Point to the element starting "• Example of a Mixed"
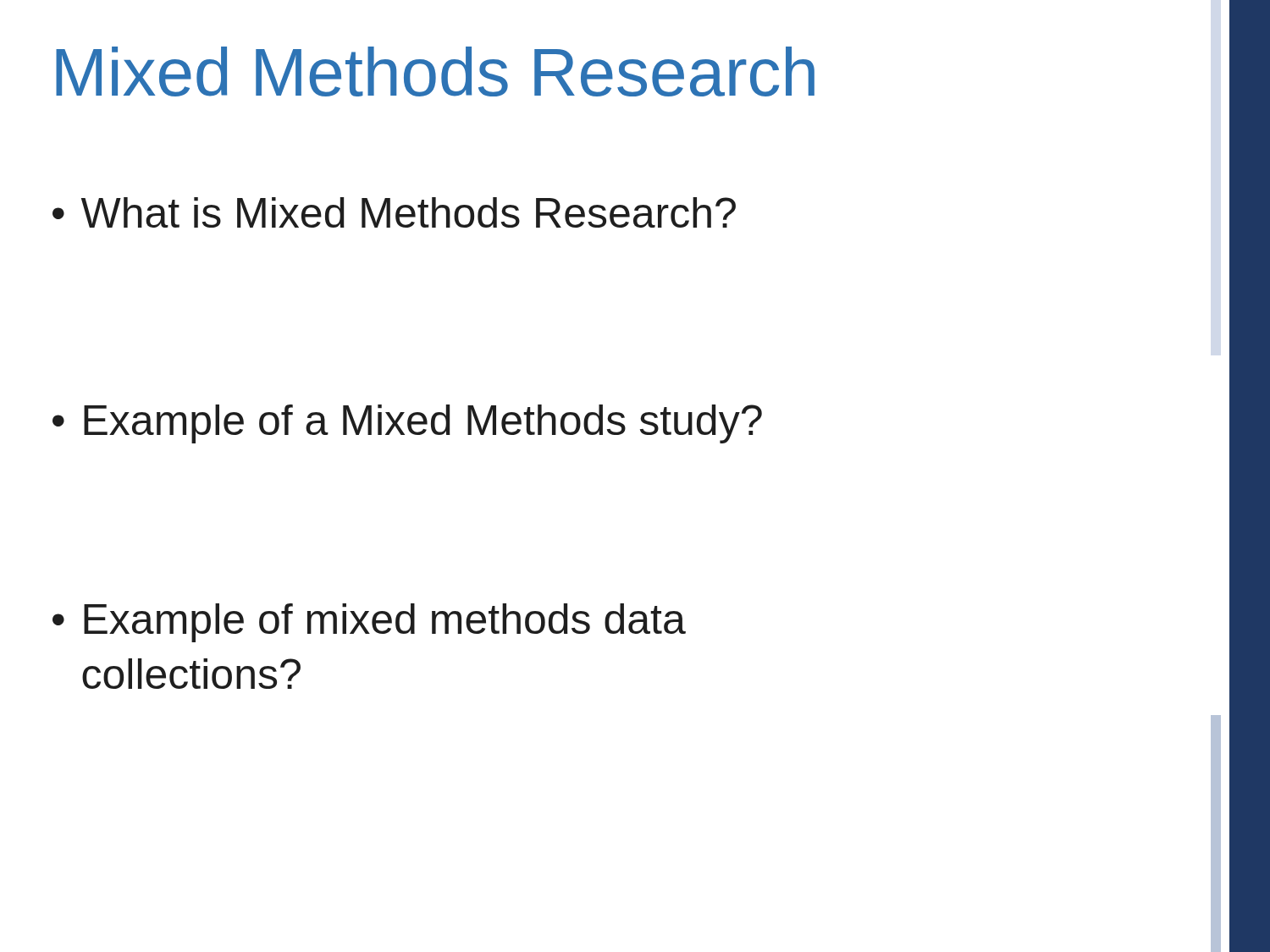Screen dimensions: 952x1270 pos(618,421)
